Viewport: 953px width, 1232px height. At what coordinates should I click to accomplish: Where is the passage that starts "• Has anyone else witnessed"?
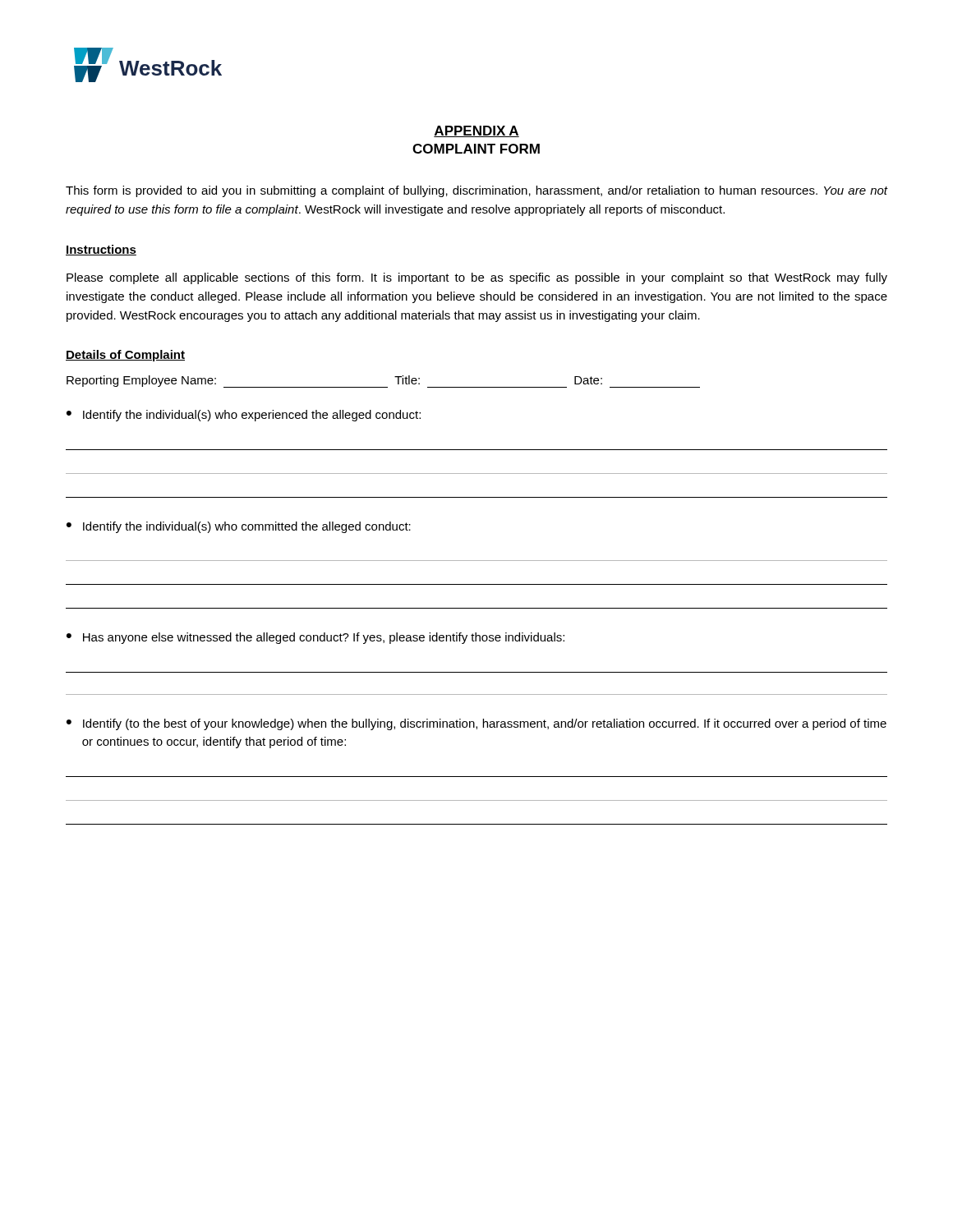[476, 638]
